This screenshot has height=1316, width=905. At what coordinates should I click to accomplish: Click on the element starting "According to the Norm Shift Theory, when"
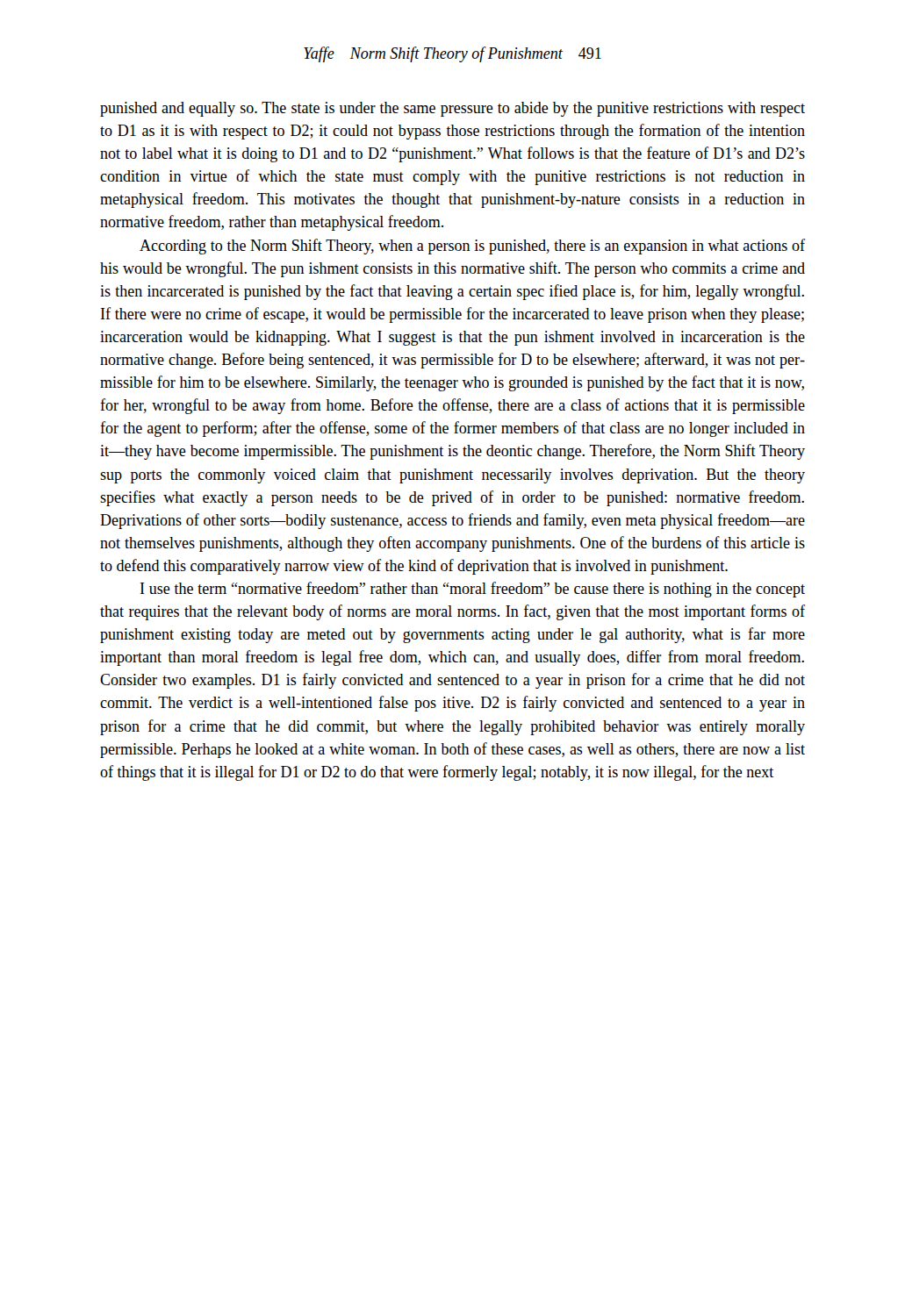[x=452, y=406]
